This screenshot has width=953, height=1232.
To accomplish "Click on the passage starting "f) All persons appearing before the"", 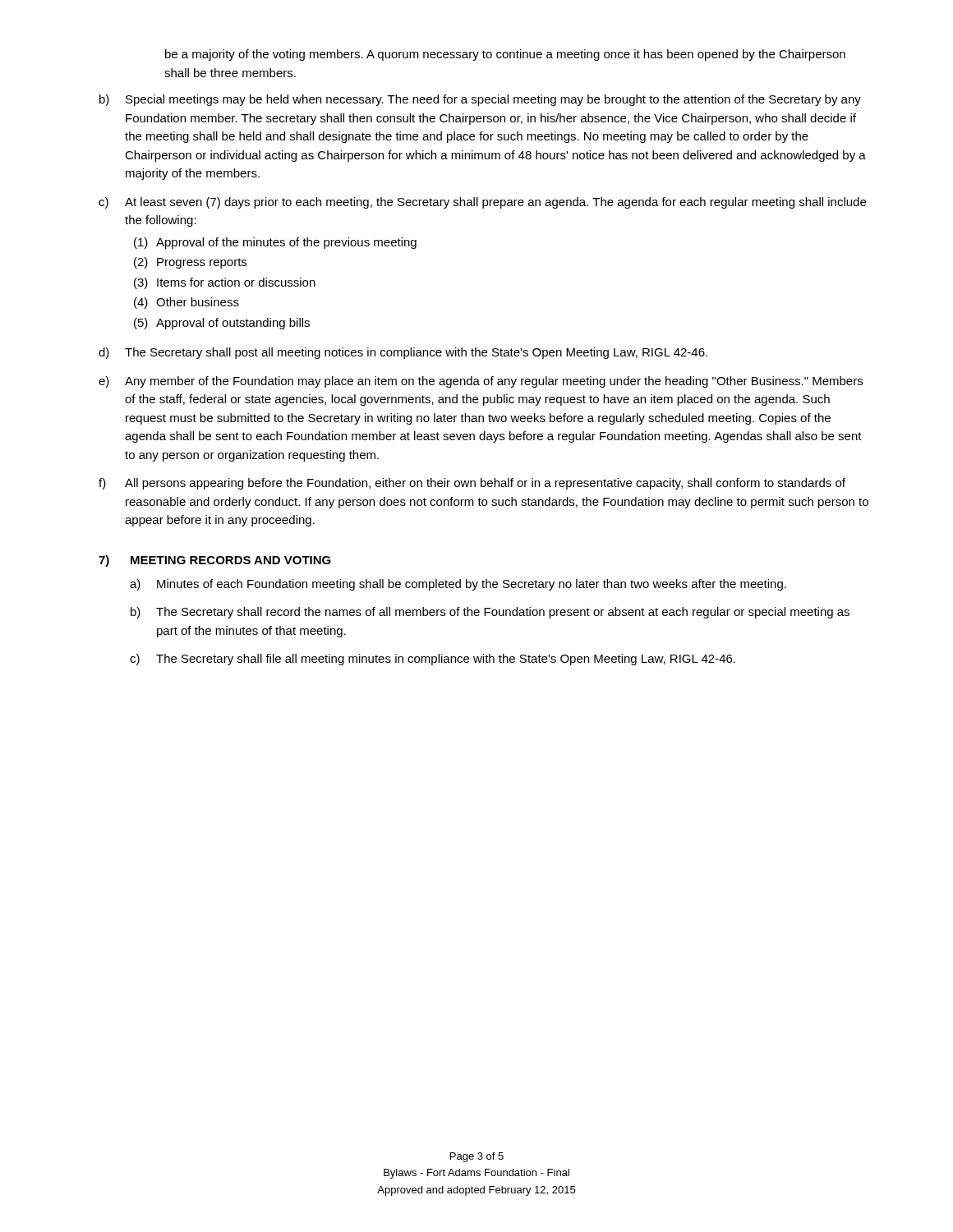I will tap(485, 502).
